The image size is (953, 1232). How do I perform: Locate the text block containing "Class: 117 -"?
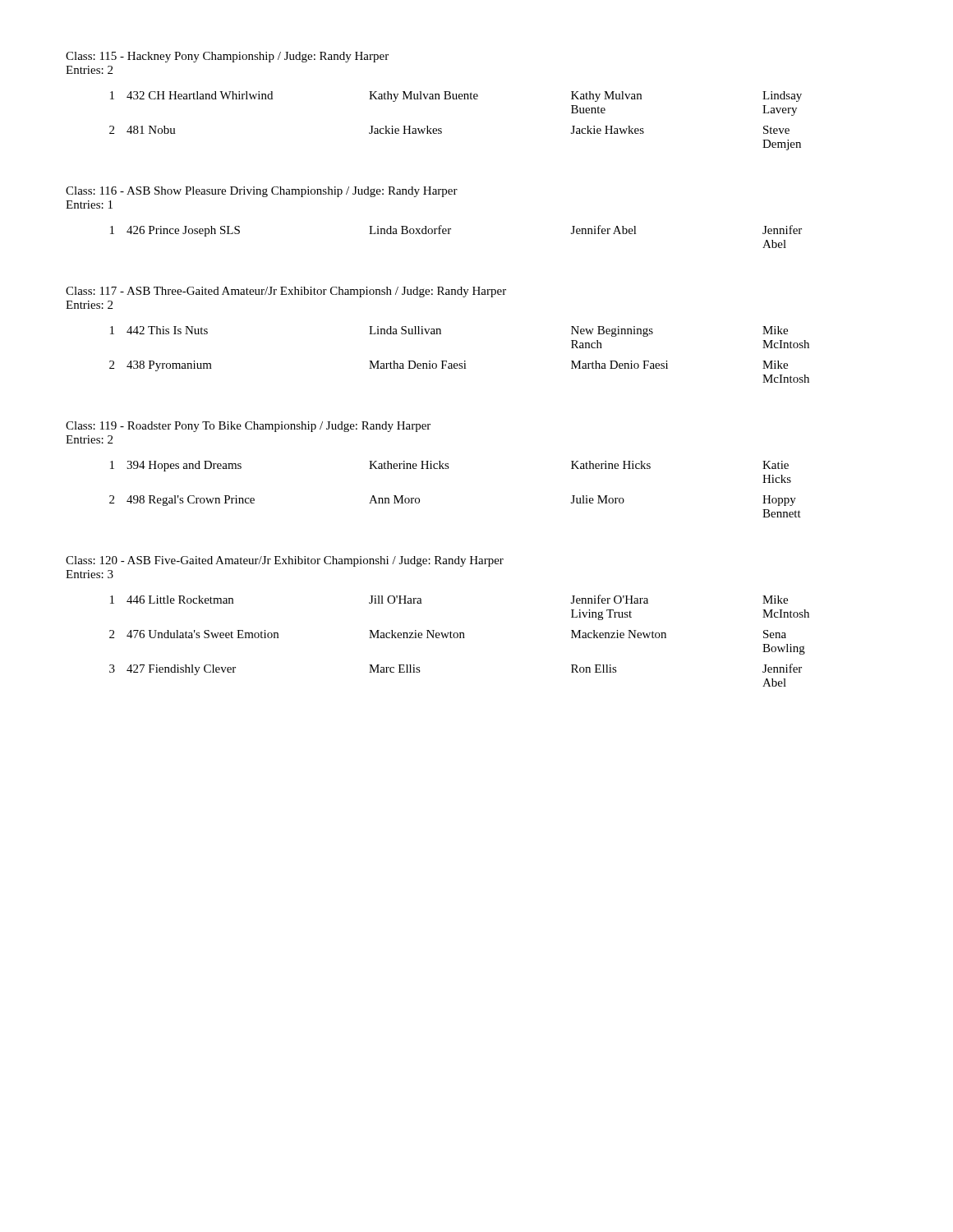pos(286,298)
